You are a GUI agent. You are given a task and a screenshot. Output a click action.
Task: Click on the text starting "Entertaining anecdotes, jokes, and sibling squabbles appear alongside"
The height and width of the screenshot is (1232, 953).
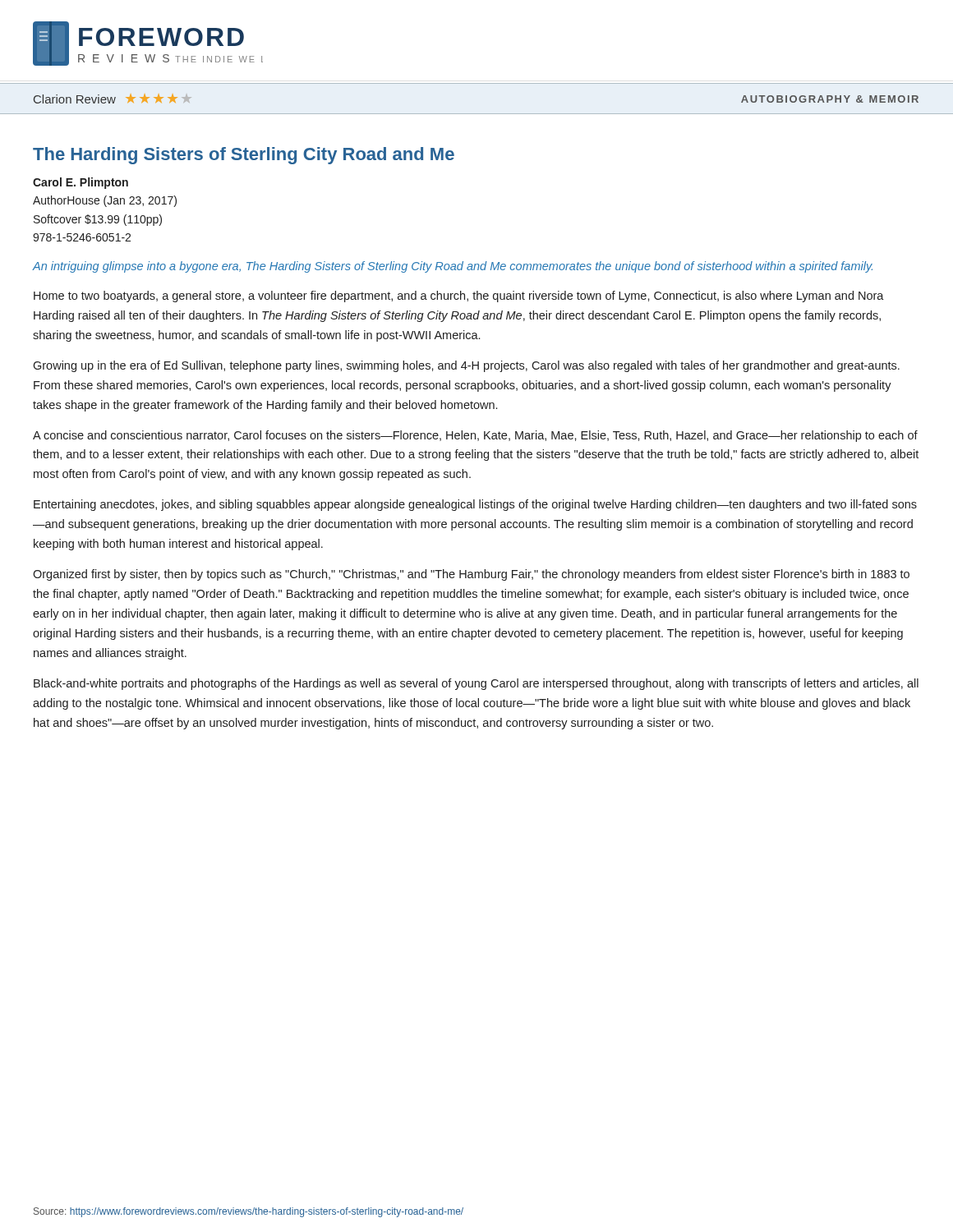475,524
